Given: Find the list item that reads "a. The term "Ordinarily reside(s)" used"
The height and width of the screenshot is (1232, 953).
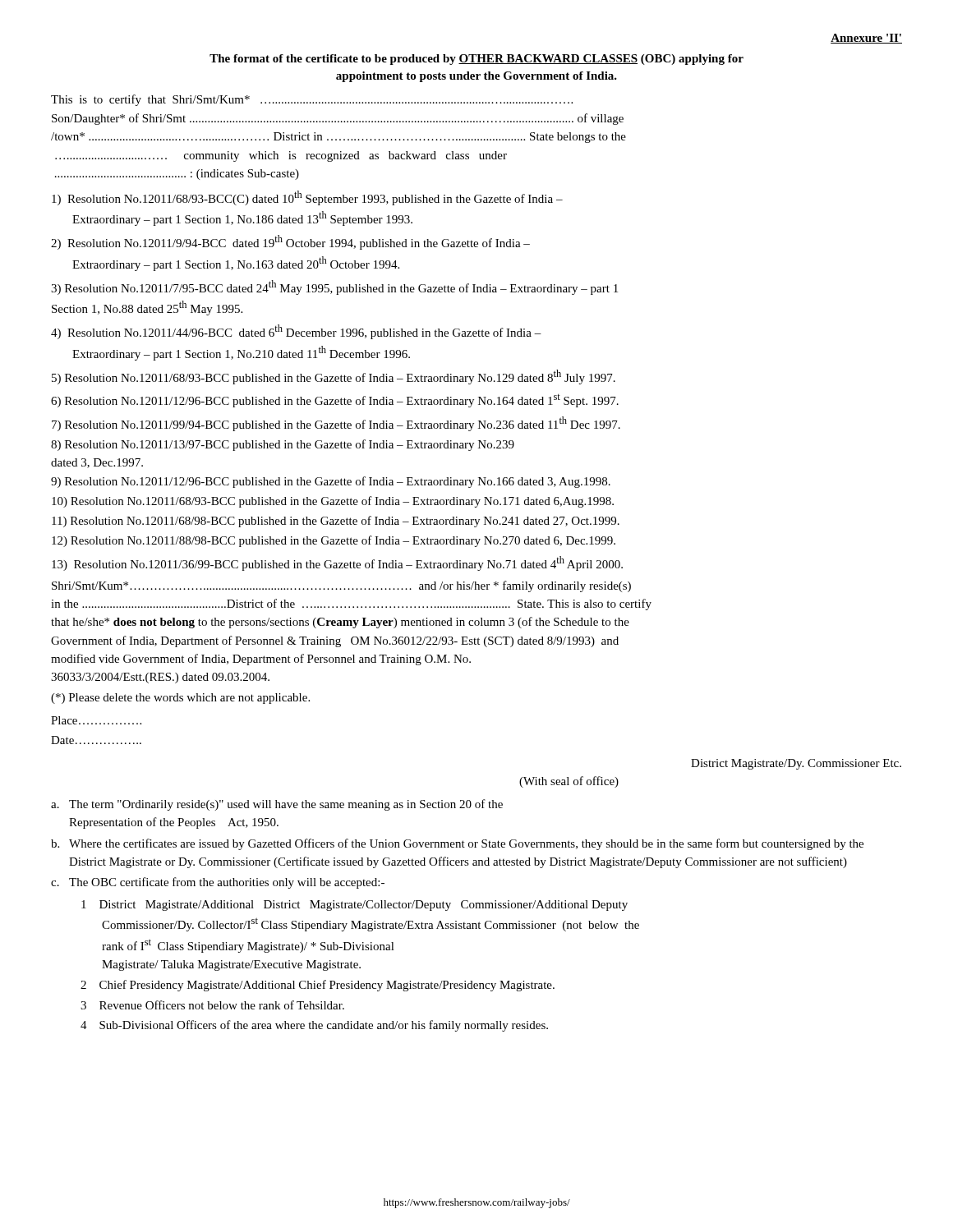Looking at the screenshot, I should pyautogui.click(x=277, y=814).
